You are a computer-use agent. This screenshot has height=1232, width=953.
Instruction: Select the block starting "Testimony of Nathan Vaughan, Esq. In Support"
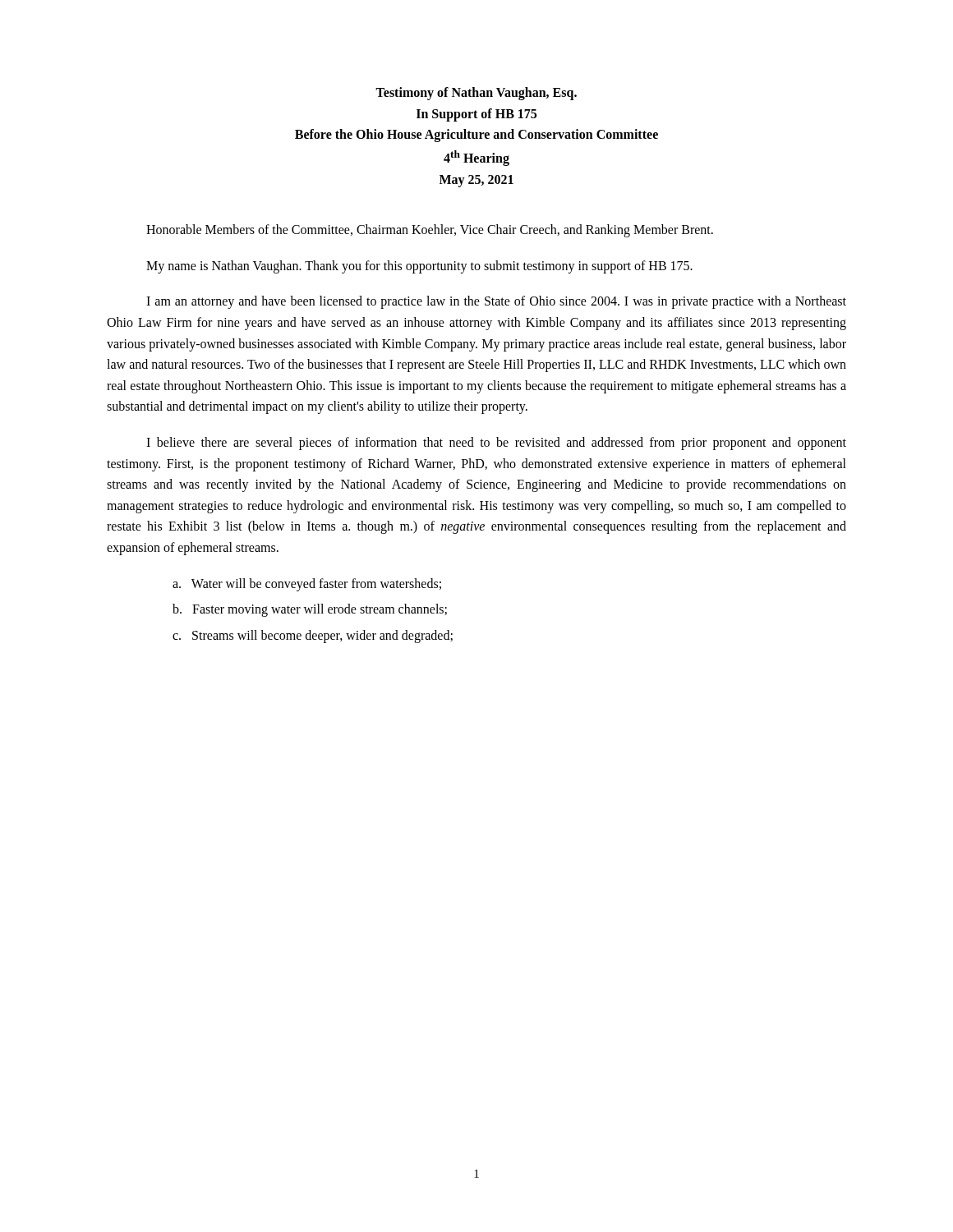coord(476,136)
